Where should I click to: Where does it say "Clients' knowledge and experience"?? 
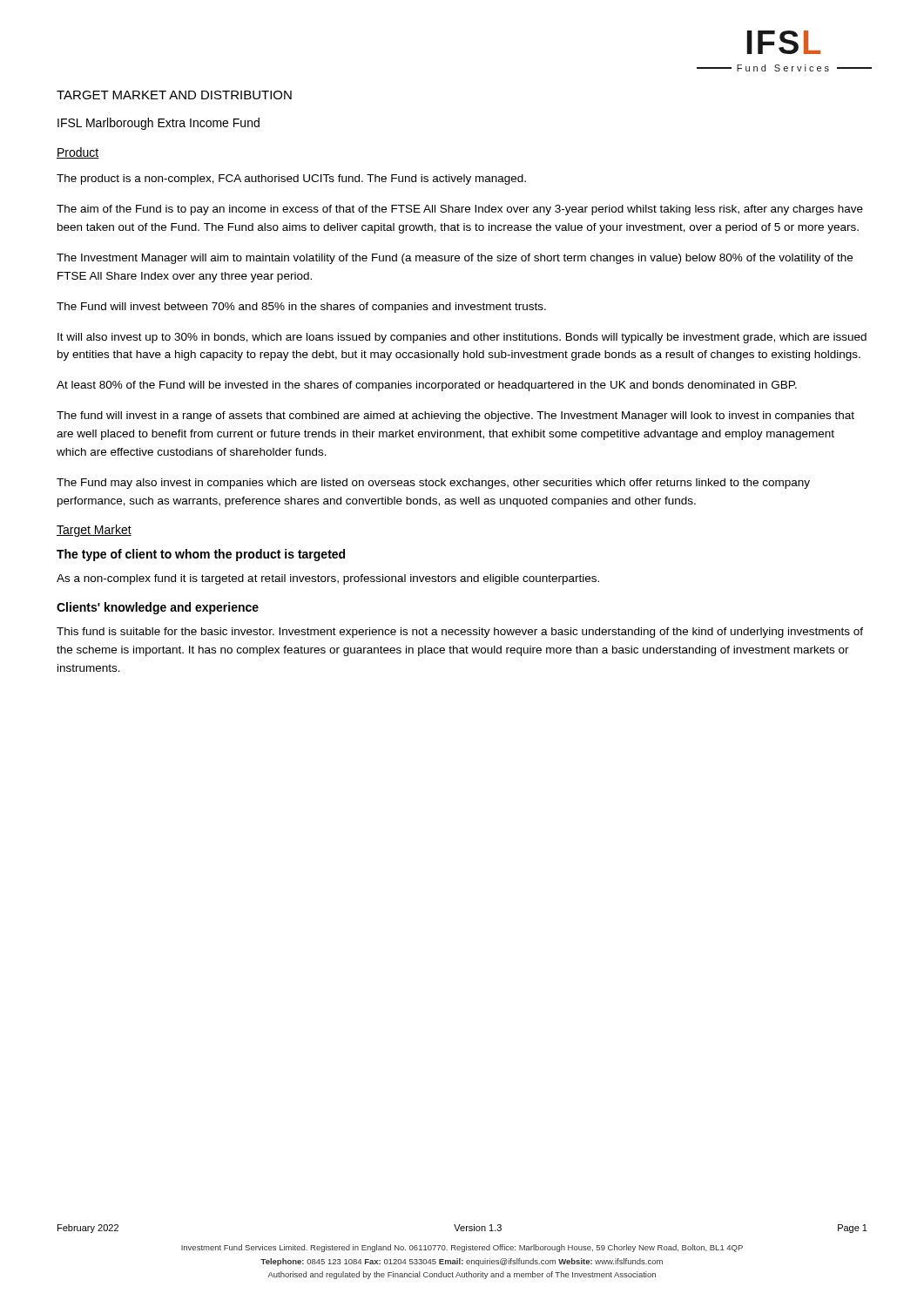point(158,607)
